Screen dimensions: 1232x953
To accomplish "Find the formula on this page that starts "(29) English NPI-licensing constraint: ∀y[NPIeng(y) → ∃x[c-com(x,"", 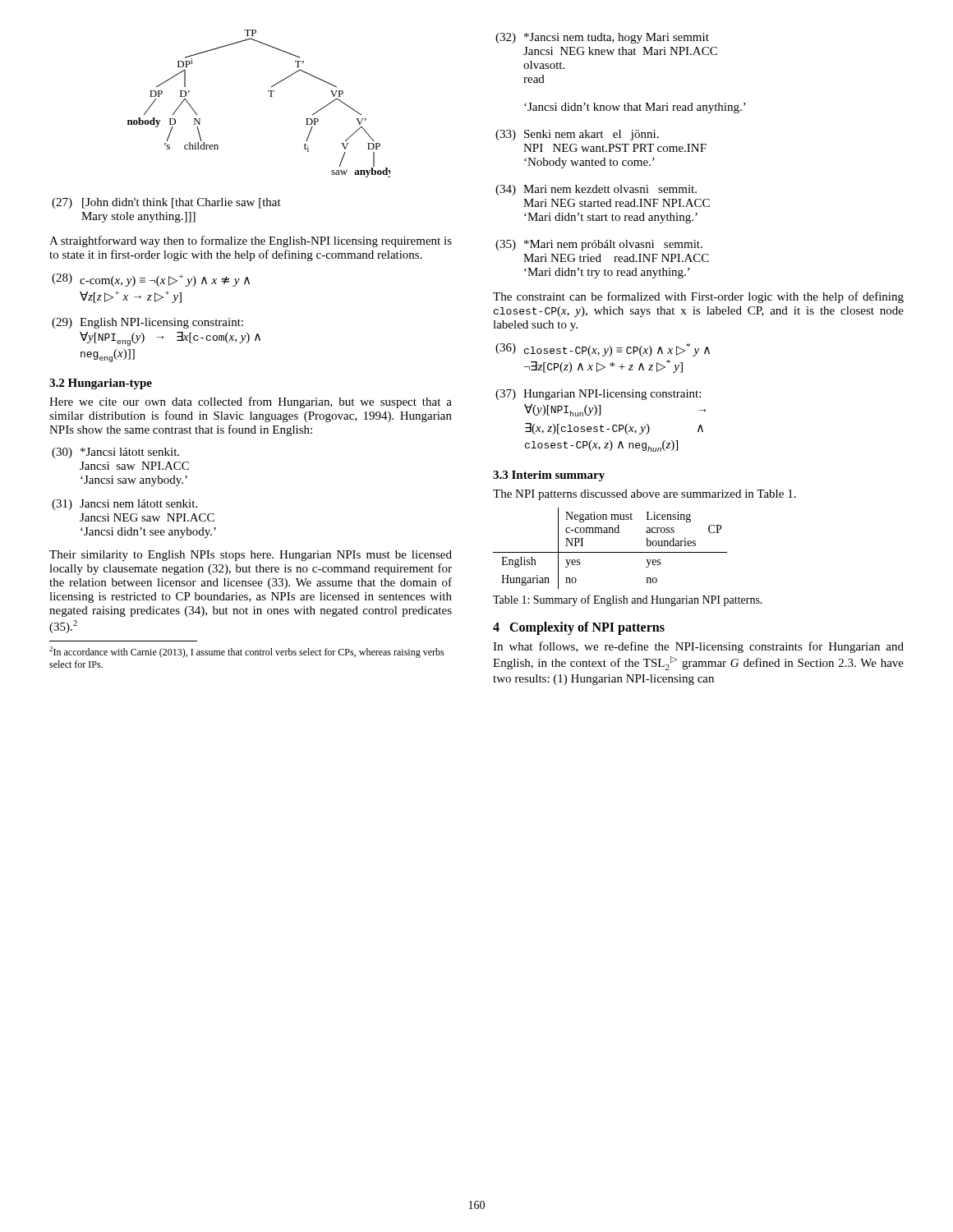I will (157, 339).
